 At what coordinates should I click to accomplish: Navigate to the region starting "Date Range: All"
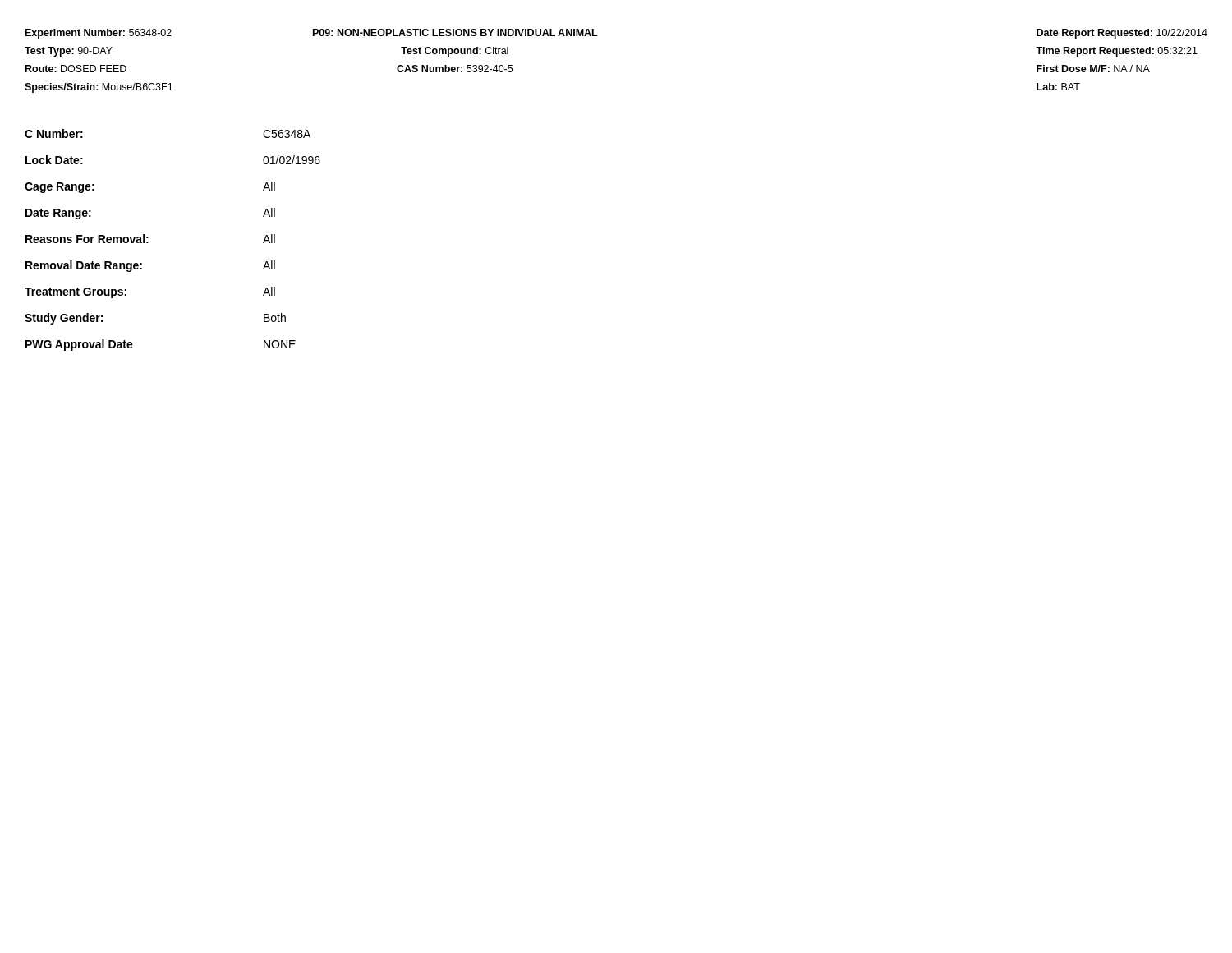60,212
